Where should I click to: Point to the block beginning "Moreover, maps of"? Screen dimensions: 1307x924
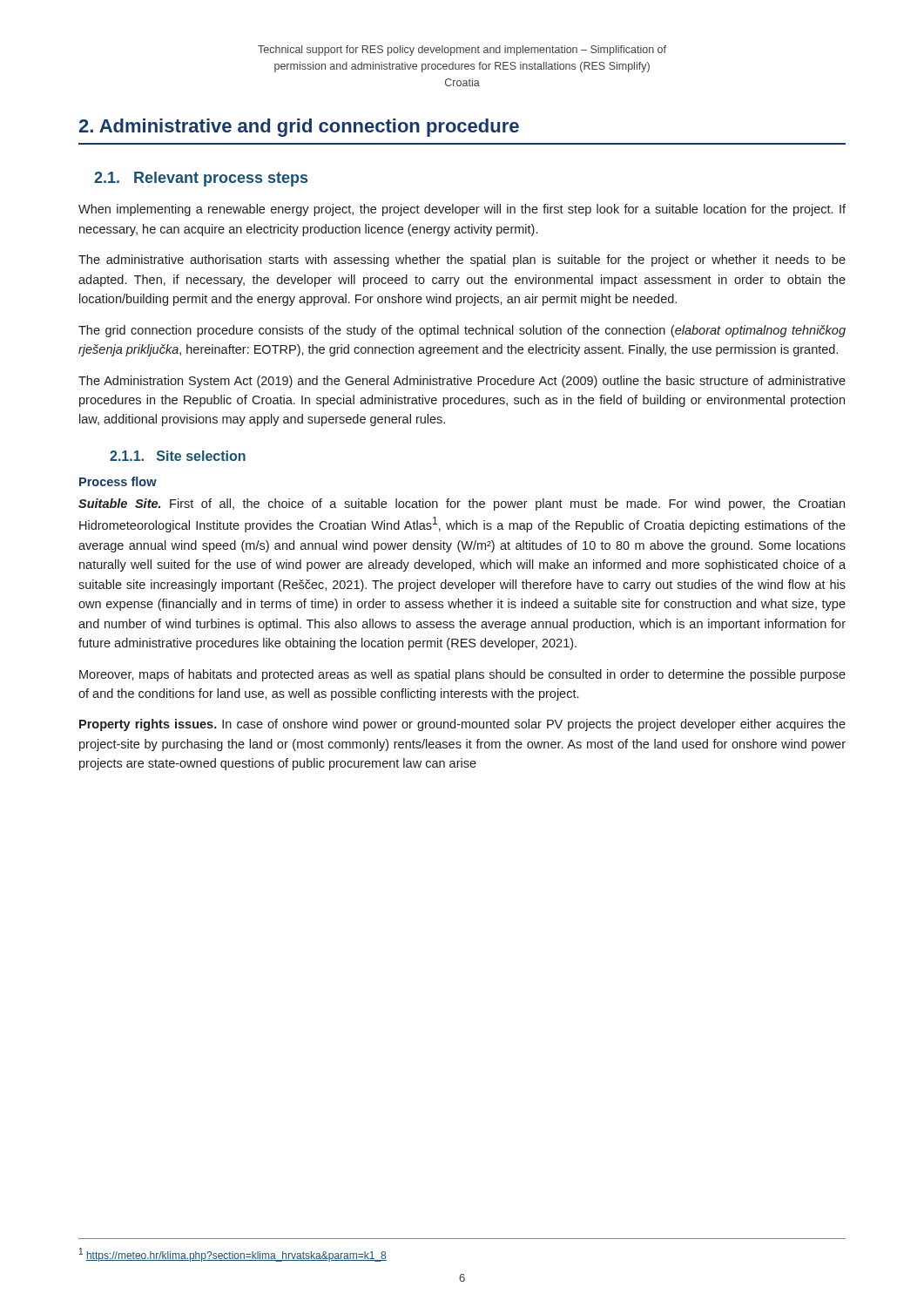pos(462,684)
